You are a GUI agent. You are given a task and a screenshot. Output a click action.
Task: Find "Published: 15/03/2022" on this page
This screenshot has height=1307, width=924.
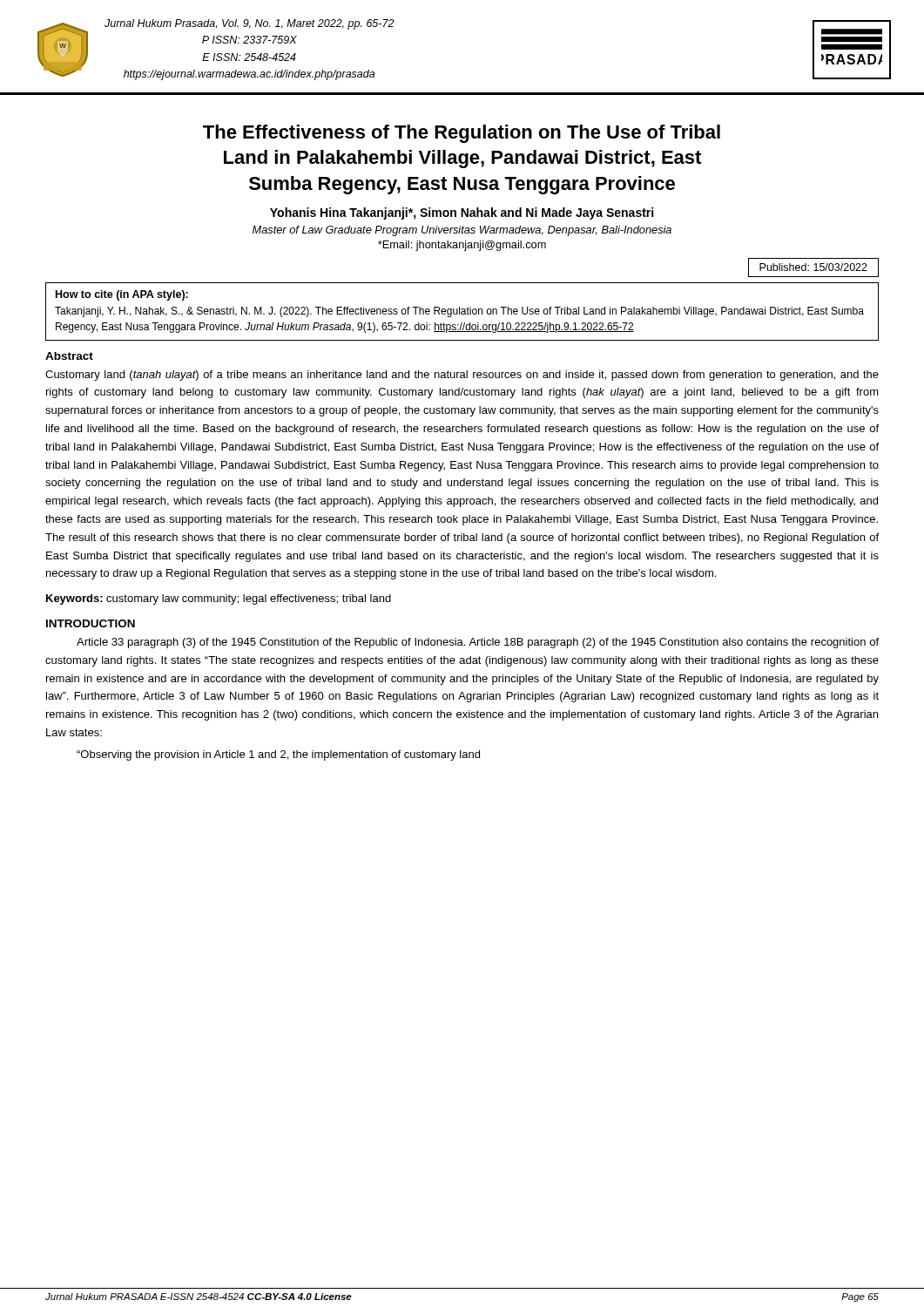point(813,267)
